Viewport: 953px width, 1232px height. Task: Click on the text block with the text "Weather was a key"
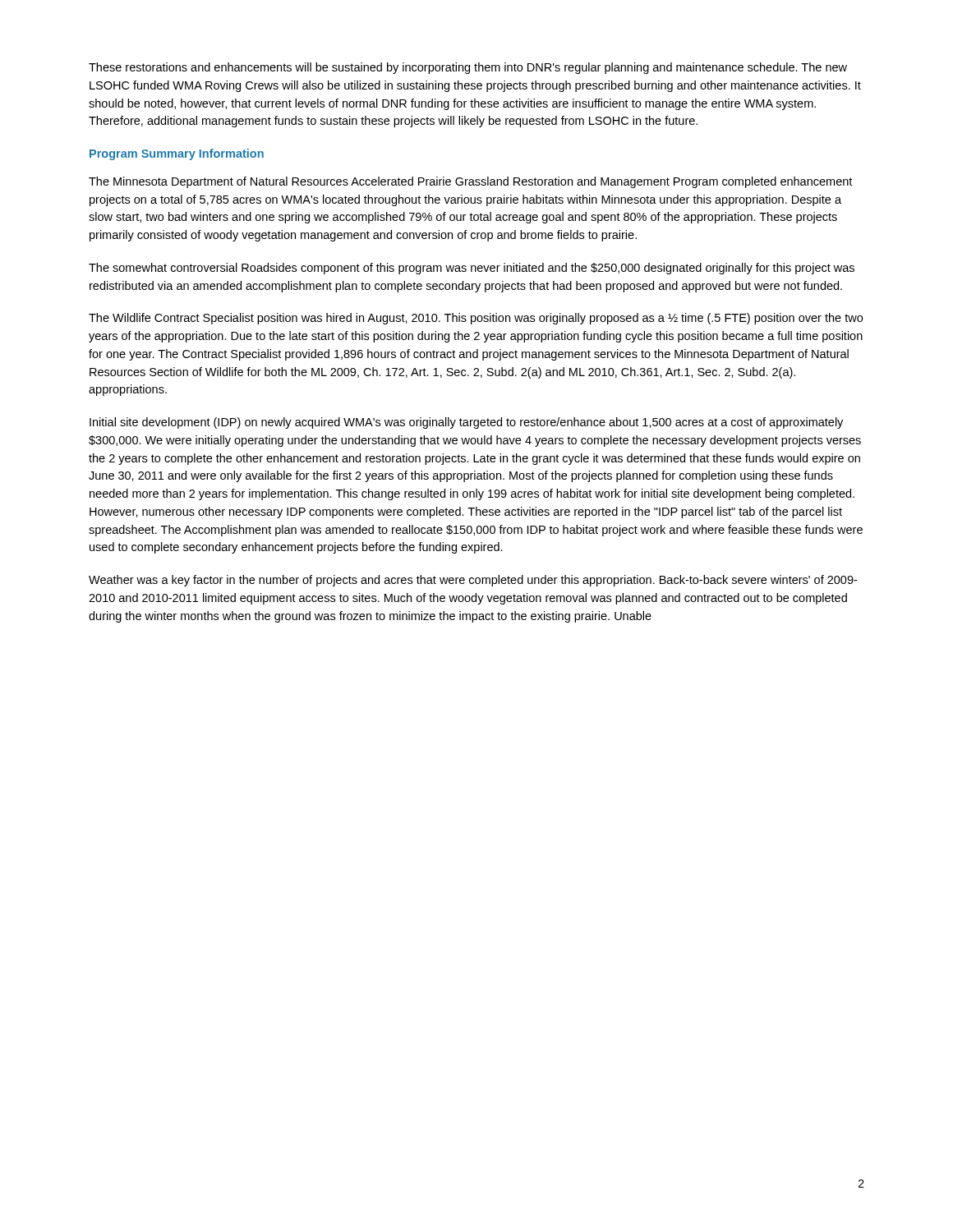pos(473,598)
